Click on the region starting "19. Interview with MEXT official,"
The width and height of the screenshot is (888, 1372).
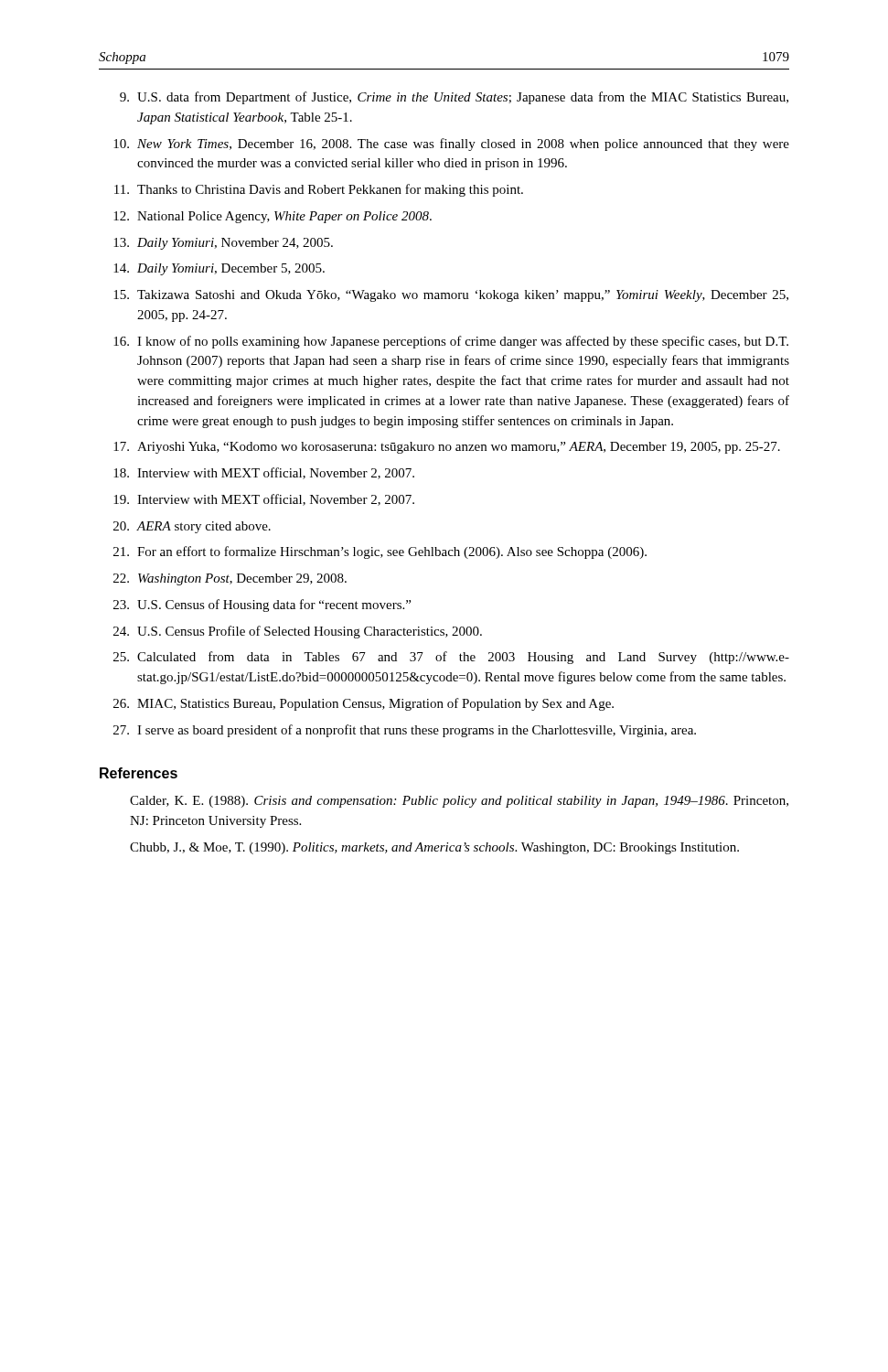point(264,500)
